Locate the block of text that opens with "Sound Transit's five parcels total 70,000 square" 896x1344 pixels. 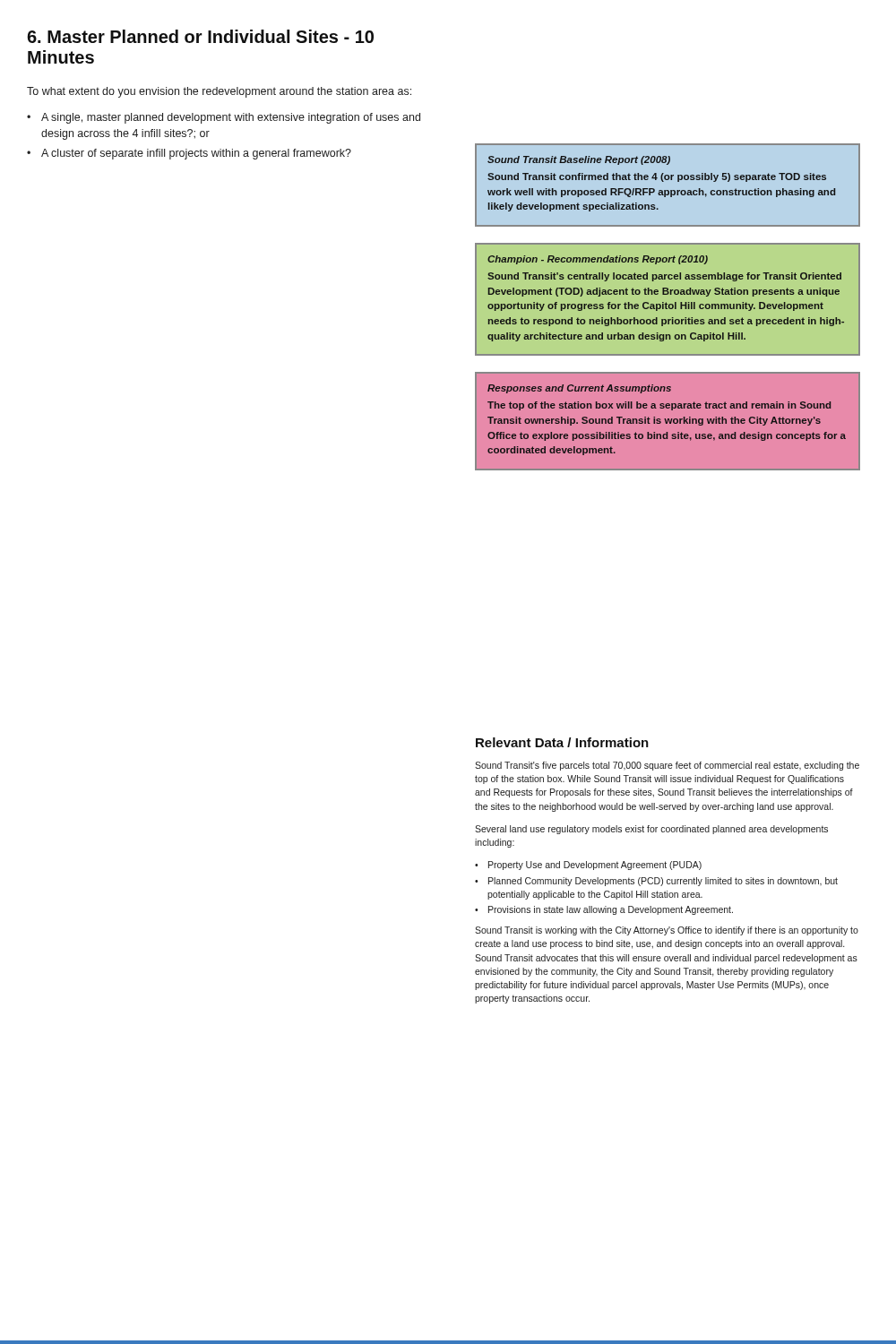(667, 786)
